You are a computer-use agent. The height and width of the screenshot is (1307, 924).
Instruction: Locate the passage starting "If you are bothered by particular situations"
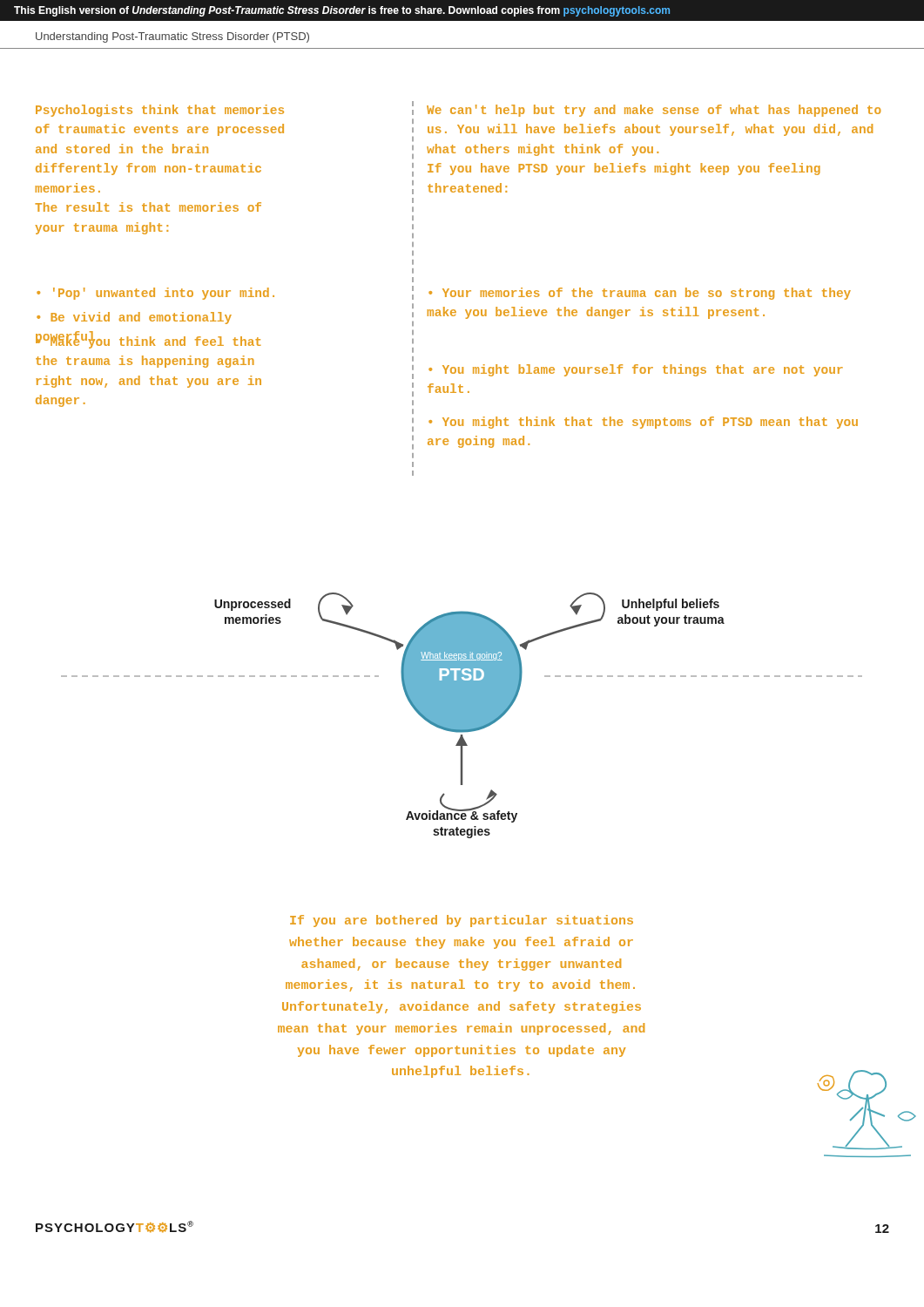click(x=462, y=997)
